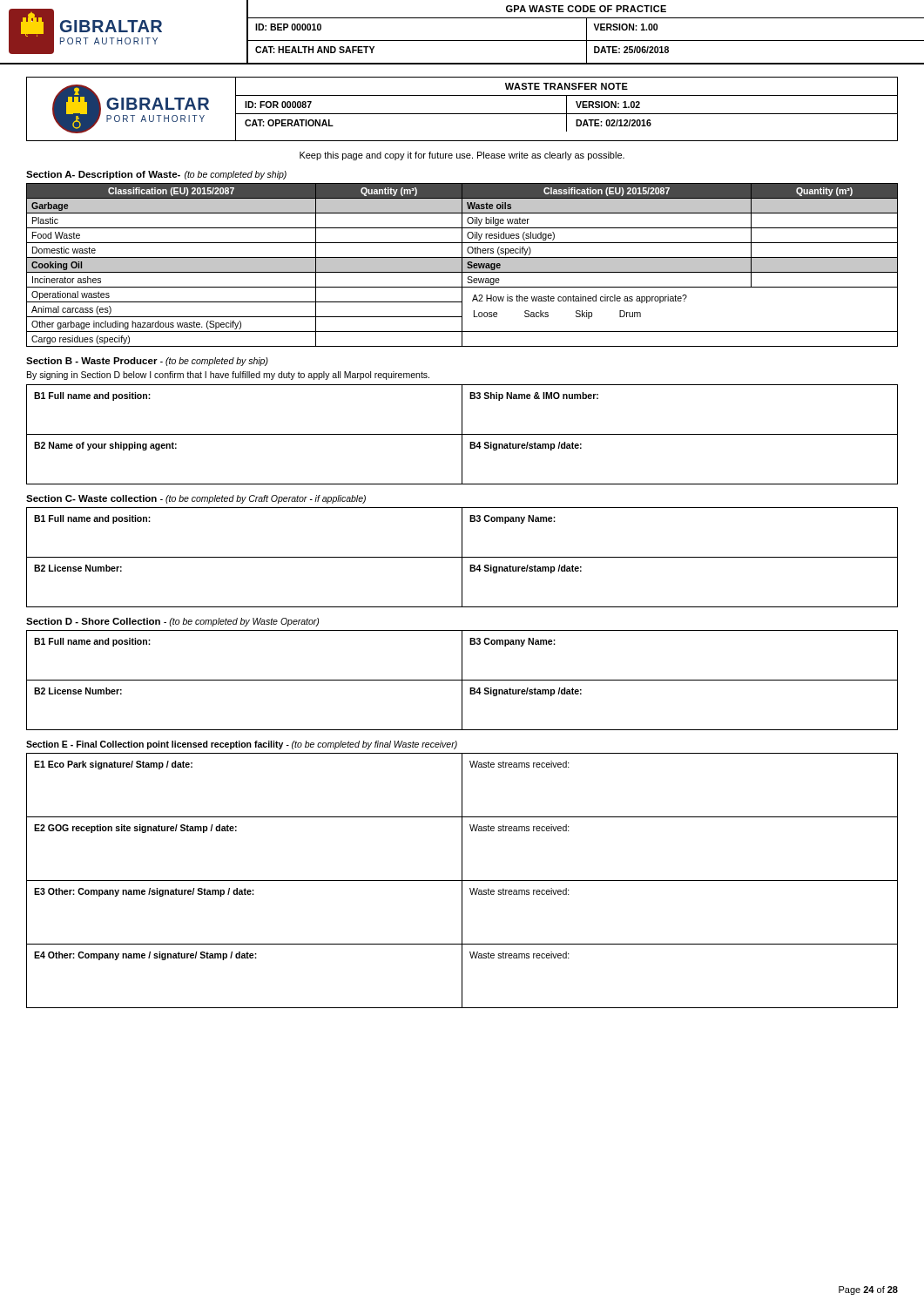The image size is (924, 1307).
Task: Select the text starting "Section B - Waste Producer - (to"
Action: click(147, 361)
